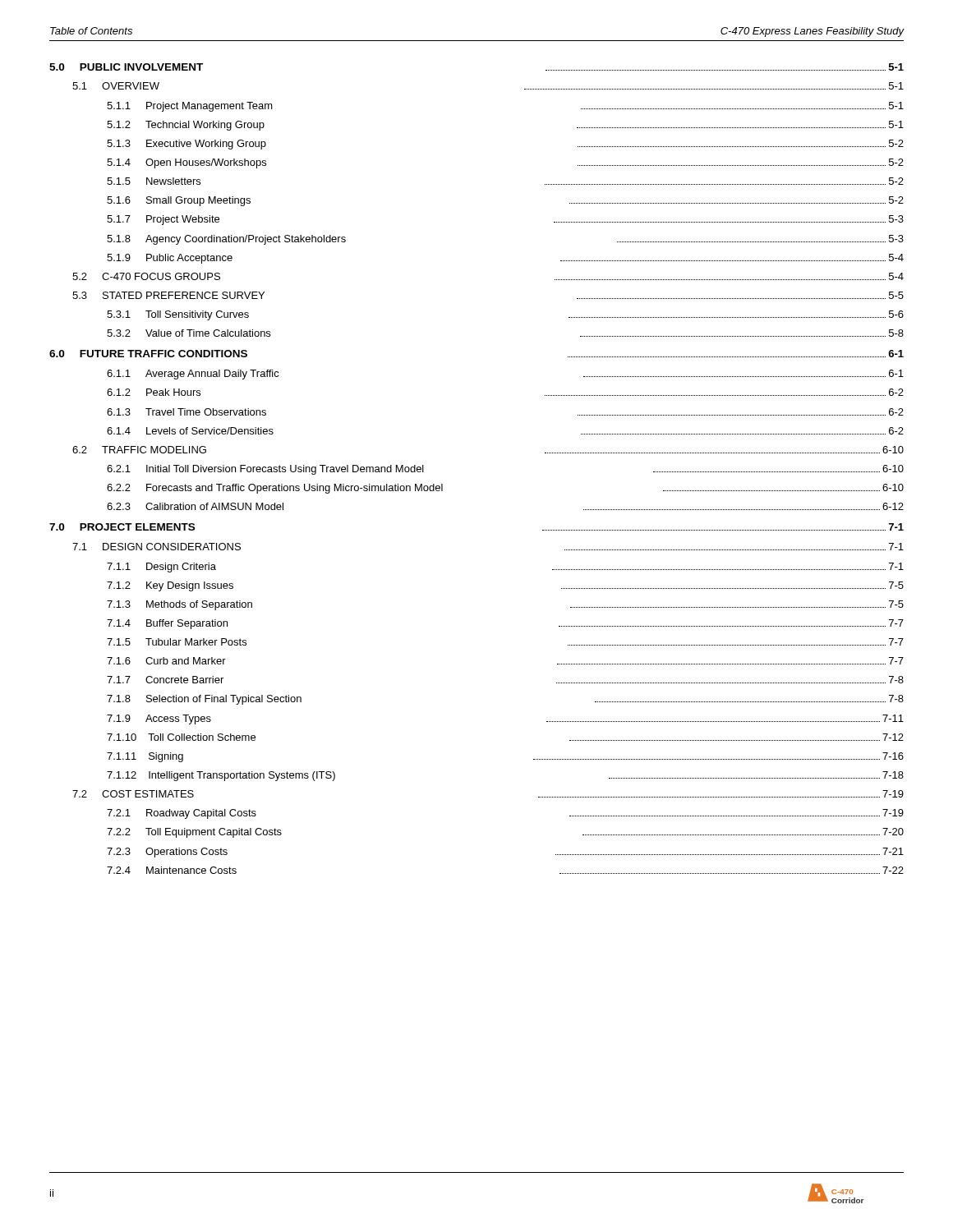The image size is (953, 1232).
Task: Find the list item that reads "5.1.4 Open Houses/Workshops 5-2"
Action: click(119, 163)
